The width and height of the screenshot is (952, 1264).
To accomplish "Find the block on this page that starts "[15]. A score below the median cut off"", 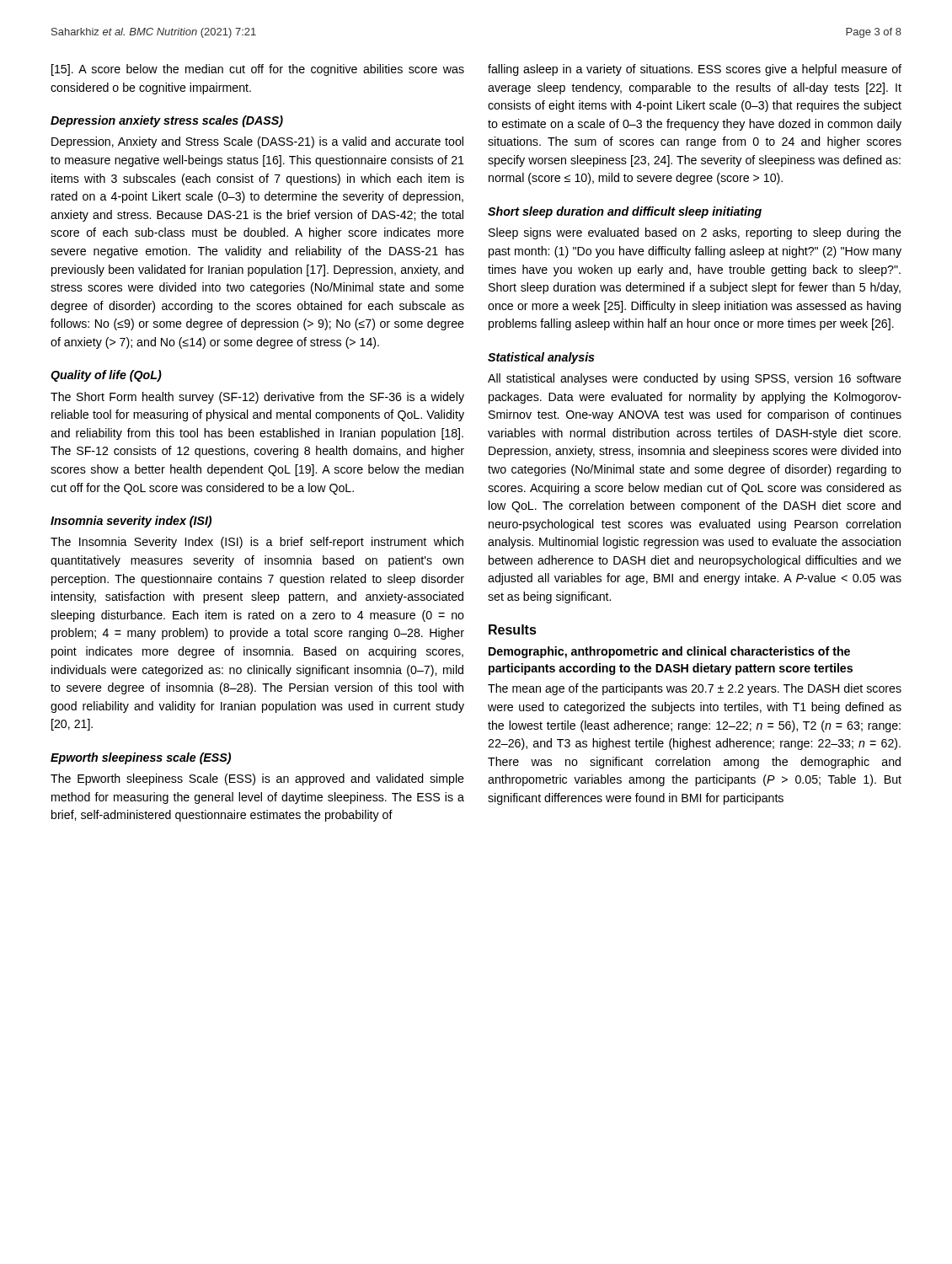I will click(x=257, y=79).
